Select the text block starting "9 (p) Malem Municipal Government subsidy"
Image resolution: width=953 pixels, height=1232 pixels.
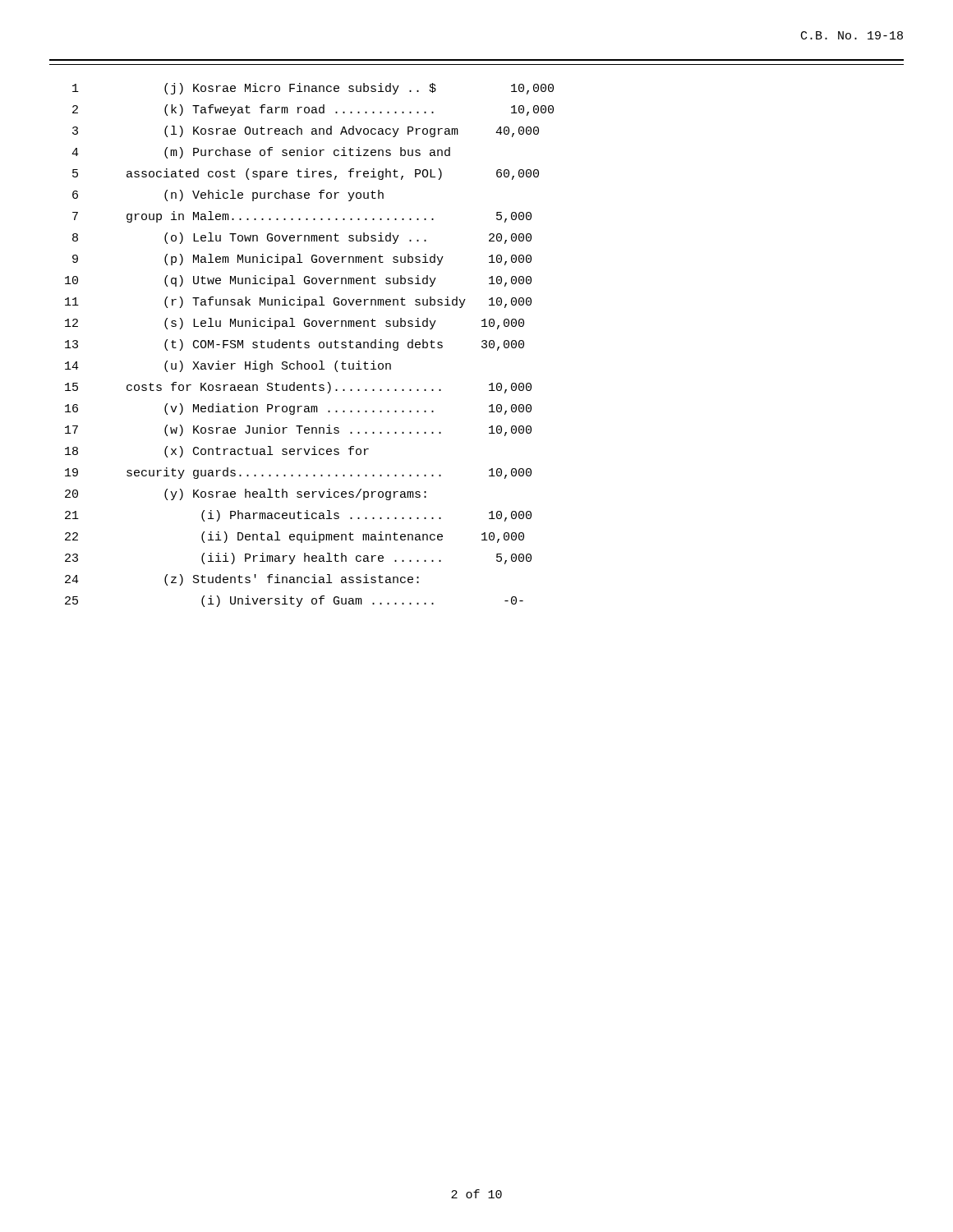click(302, 260)
